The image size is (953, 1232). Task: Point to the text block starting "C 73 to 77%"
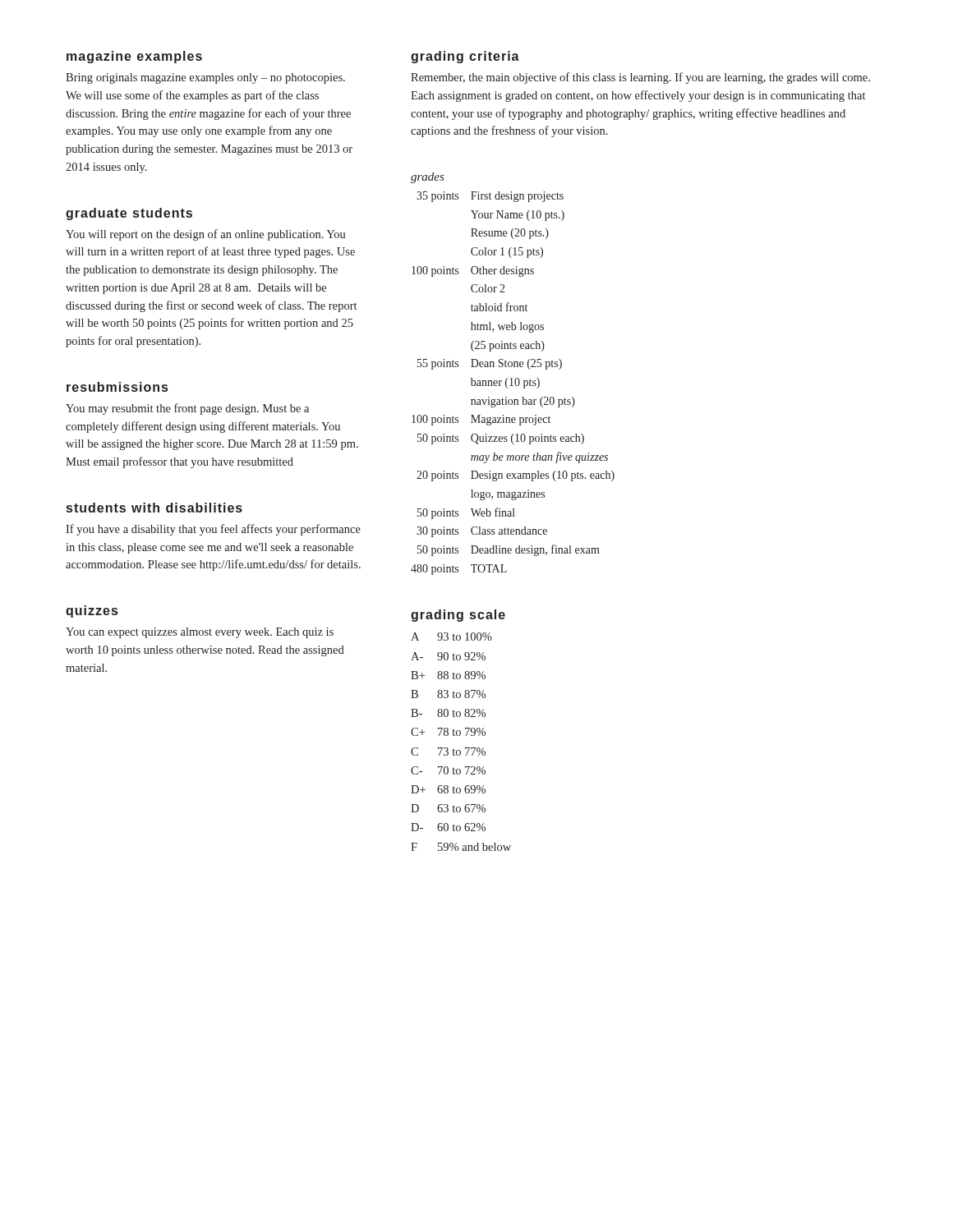pos(448,752)
